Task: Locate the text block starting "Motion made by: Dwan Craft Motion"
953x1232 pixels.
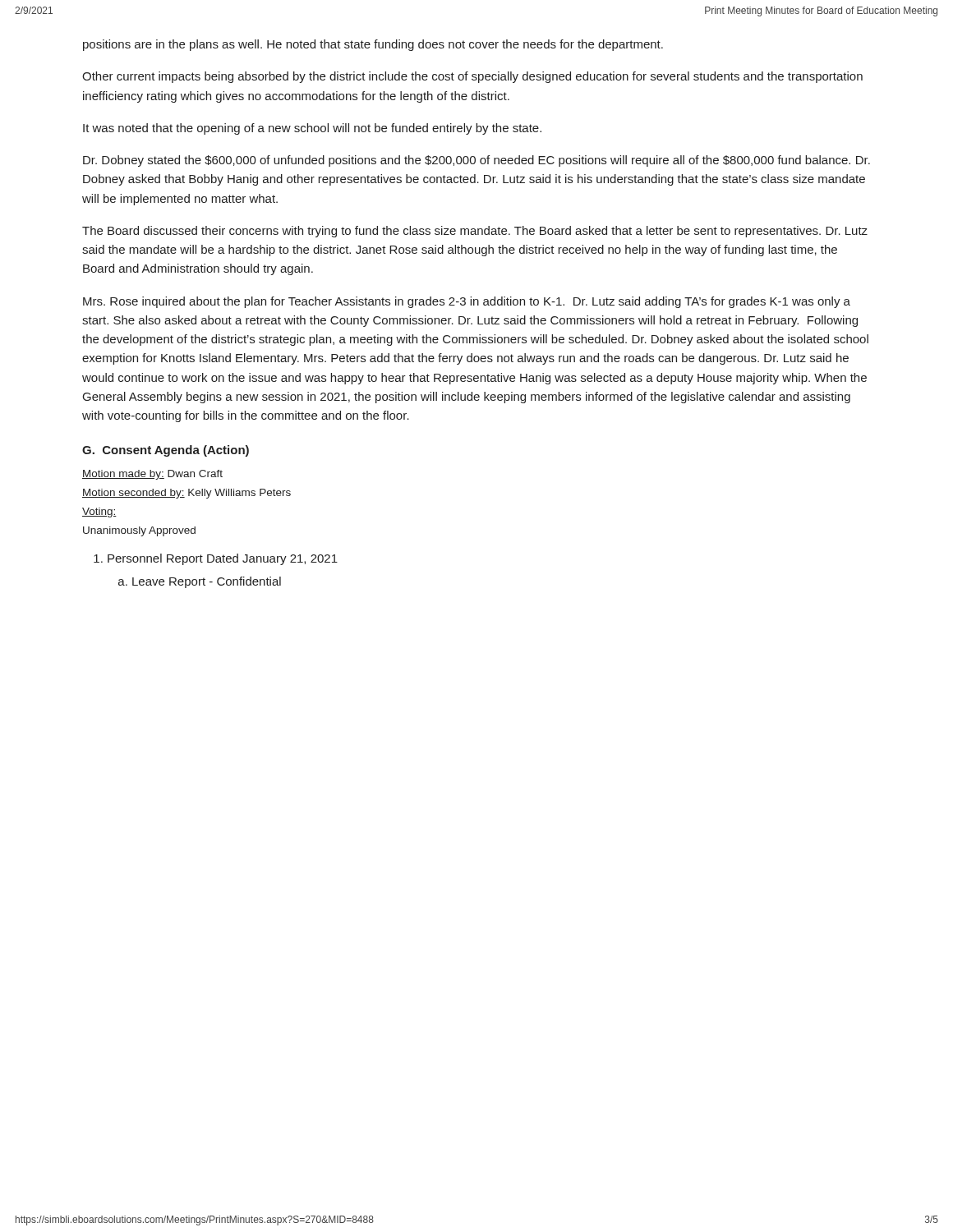Action: [187, 502]
